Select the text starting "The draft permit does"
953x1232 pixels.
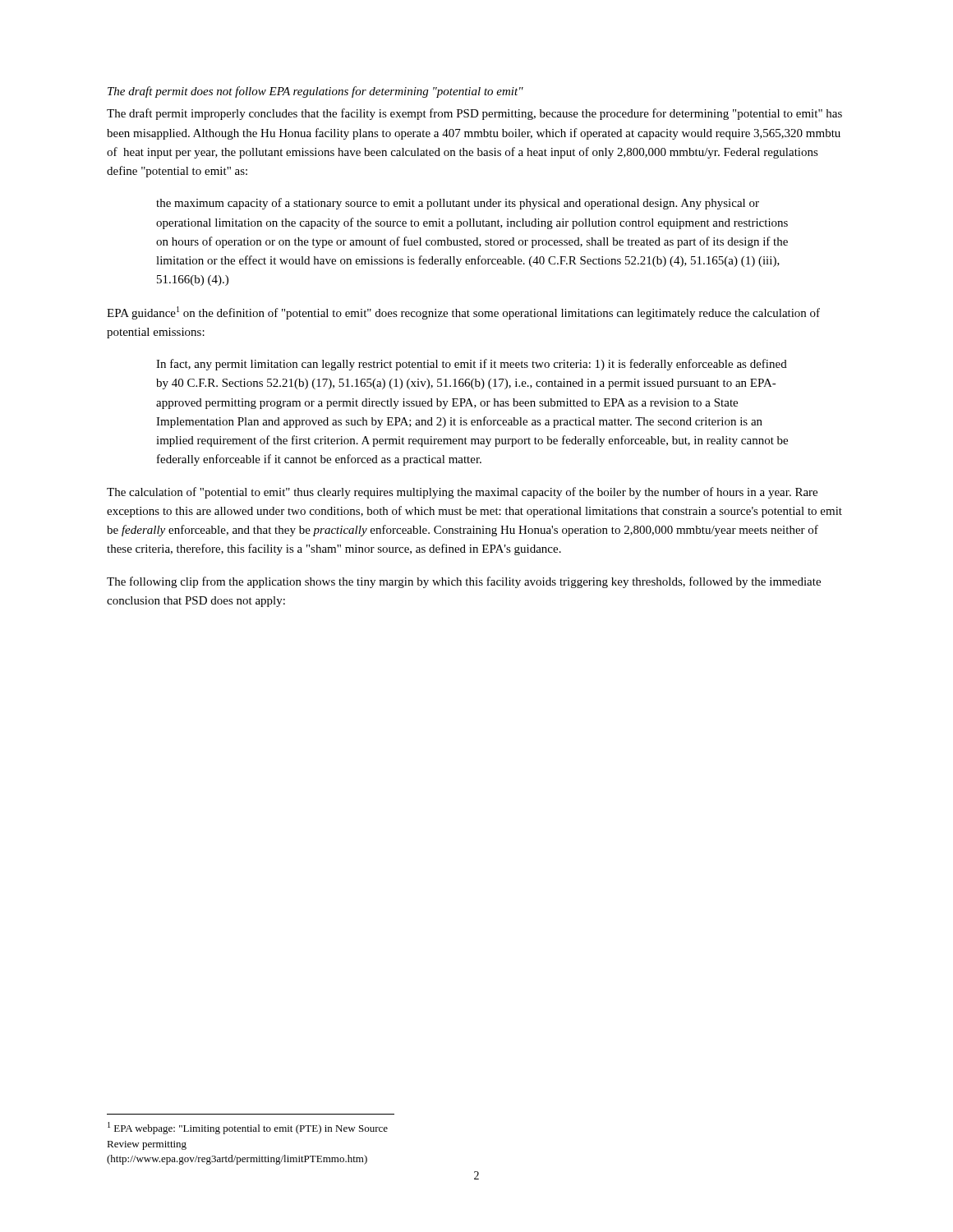[x=315, y=91]
